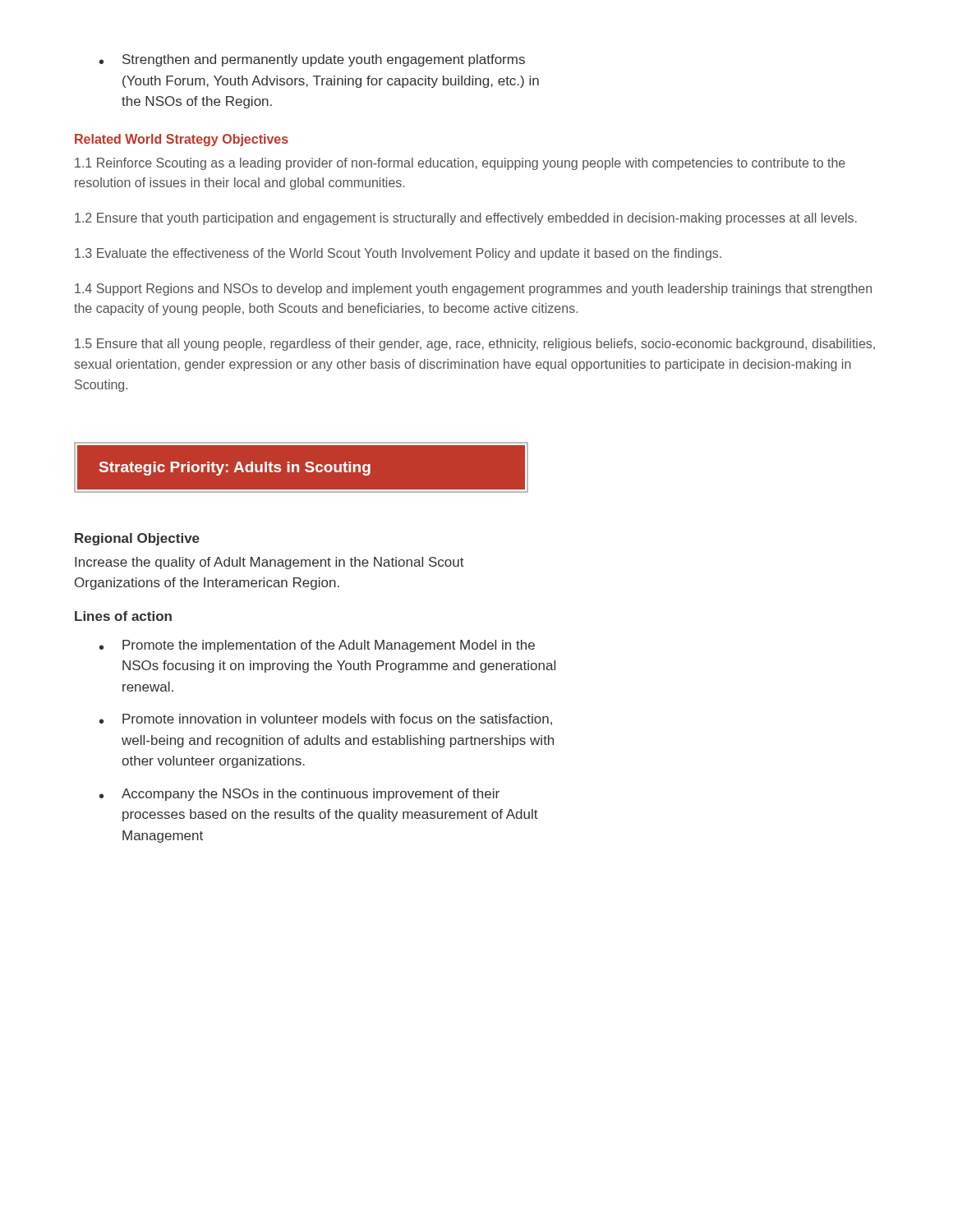Locate the block of text that opens with "• Accompany the NSOs in the"
Screen dimensions: 1232x953
tap(318, 815)
